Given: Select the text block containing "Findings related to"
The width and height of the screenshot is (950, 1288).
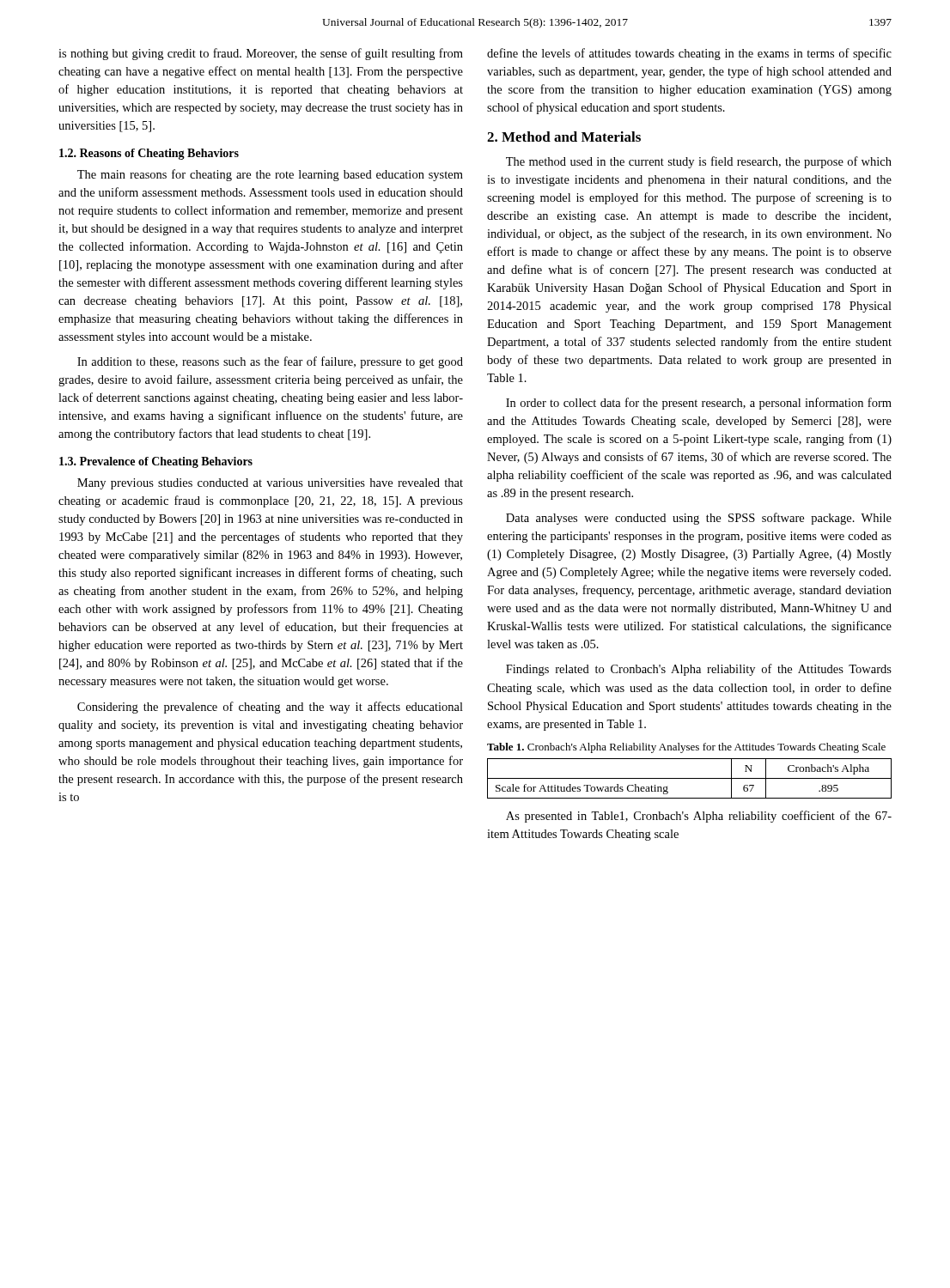Looking at the screenshot, I should pyautogui.click(x=689, y=696).
